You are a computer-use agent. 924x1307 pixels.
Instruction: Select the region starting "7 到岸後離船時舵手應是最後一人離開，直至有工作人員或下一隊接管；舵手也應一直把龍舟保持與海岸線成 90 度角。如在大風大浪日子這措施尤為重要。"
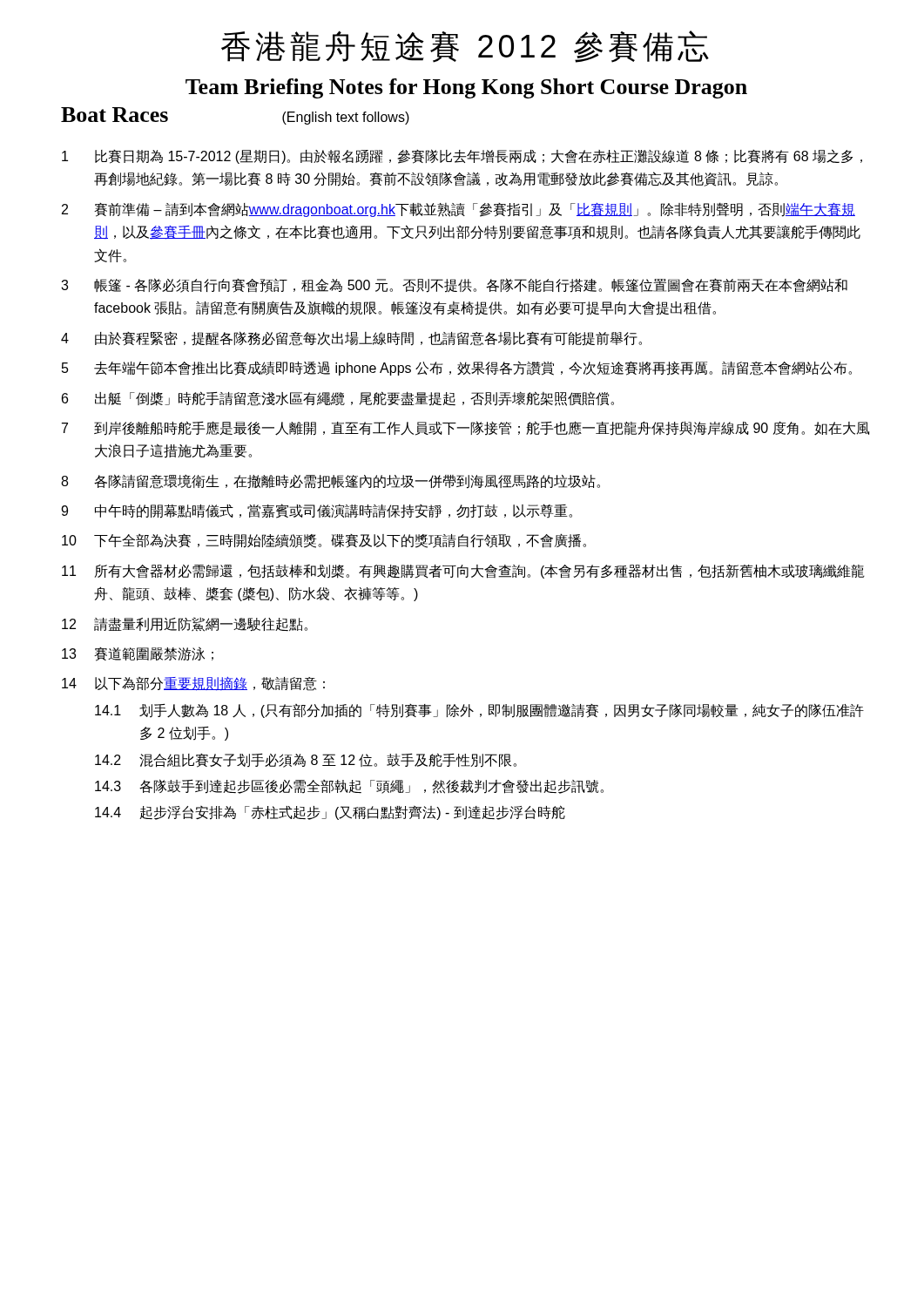(x=466, y=440)
